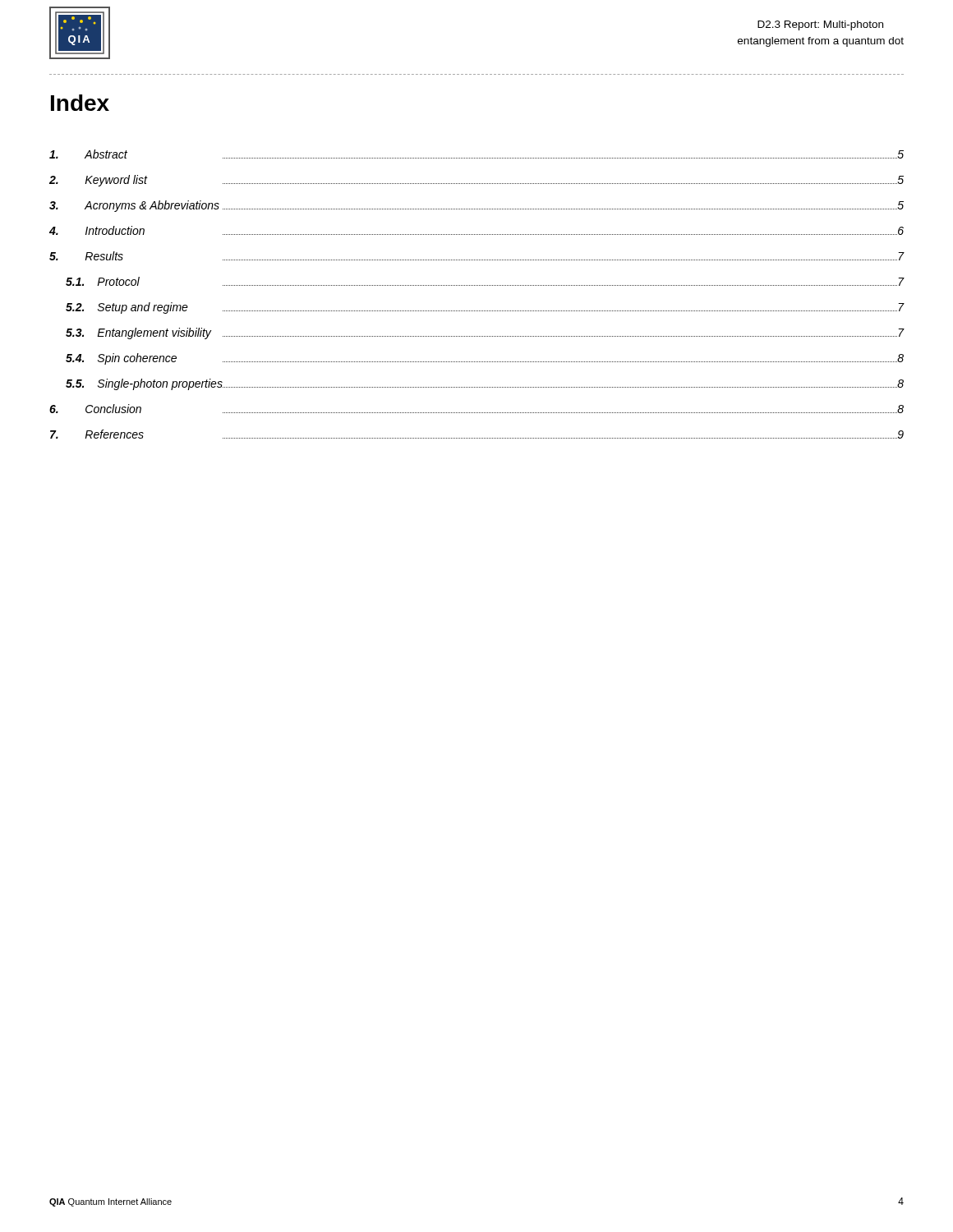This screenshot has width=953, height=1232.
Task: Find the block starting "6. Conclusion 8"
Action: click(x=476, y=409)
